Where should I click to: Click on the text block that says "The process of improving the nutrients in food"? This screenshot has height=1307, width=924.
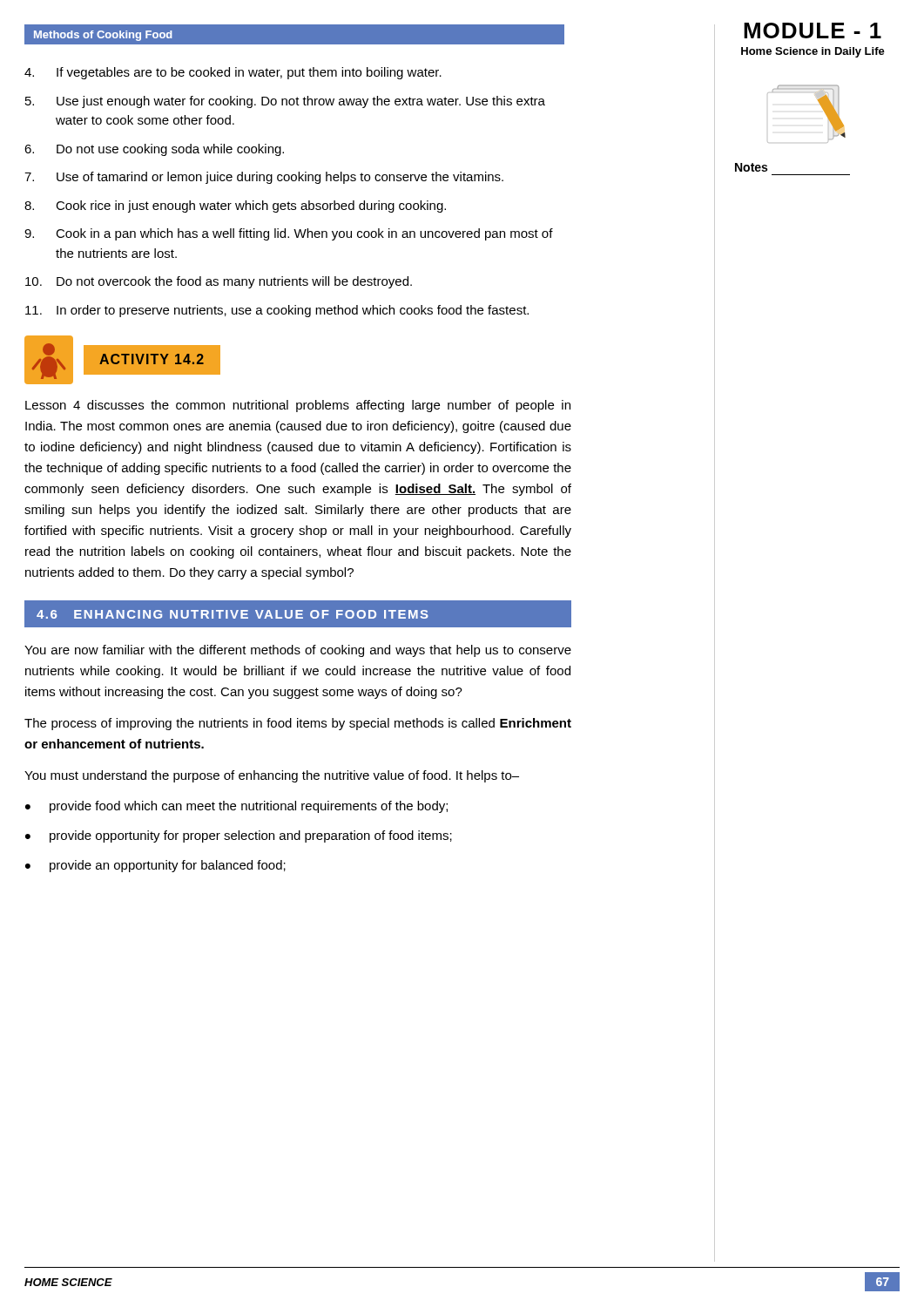(x=298, y=733)
